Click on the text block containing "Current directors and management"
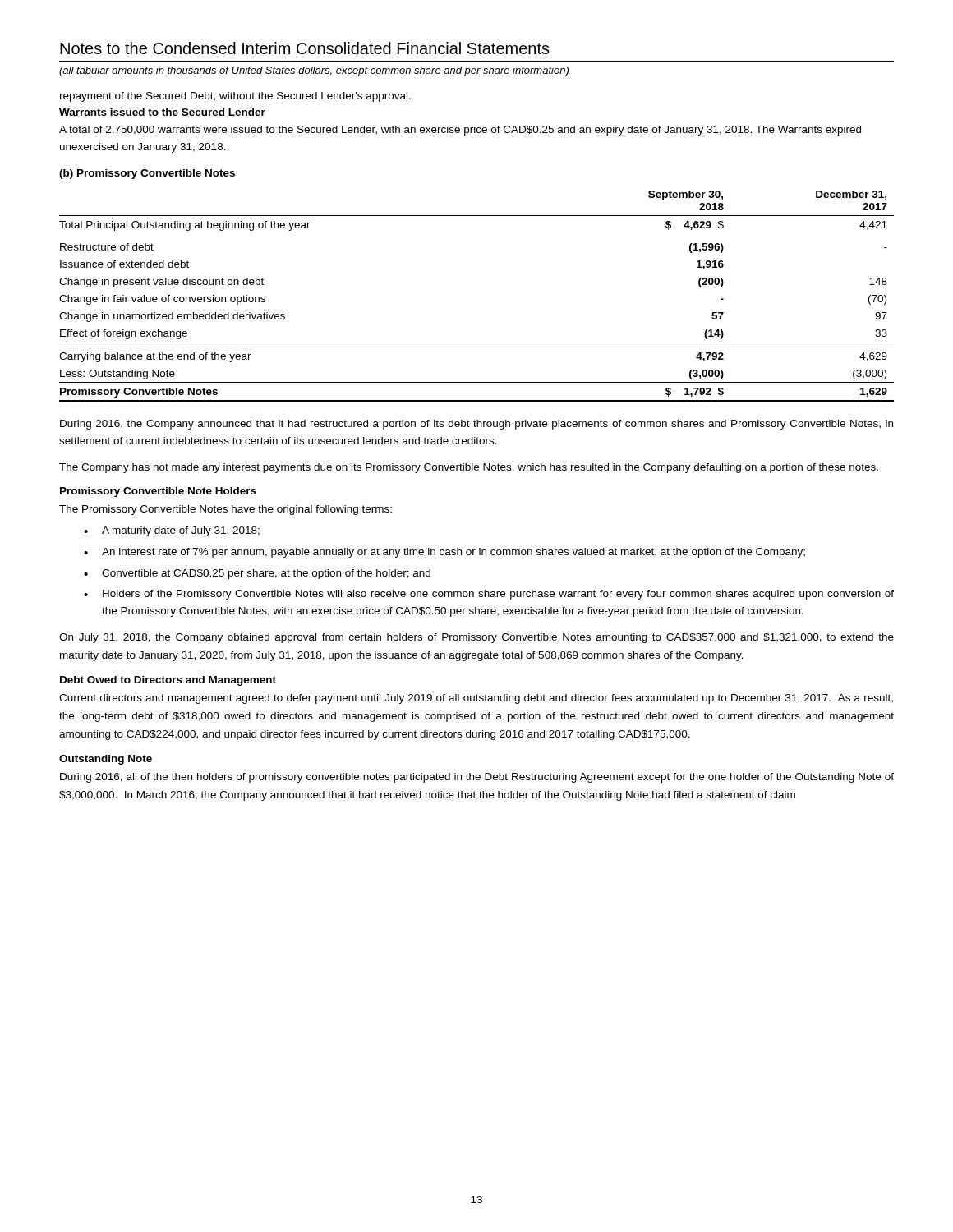The height and width of the screenshot is (1232, 953). click(x=476, y=716)
